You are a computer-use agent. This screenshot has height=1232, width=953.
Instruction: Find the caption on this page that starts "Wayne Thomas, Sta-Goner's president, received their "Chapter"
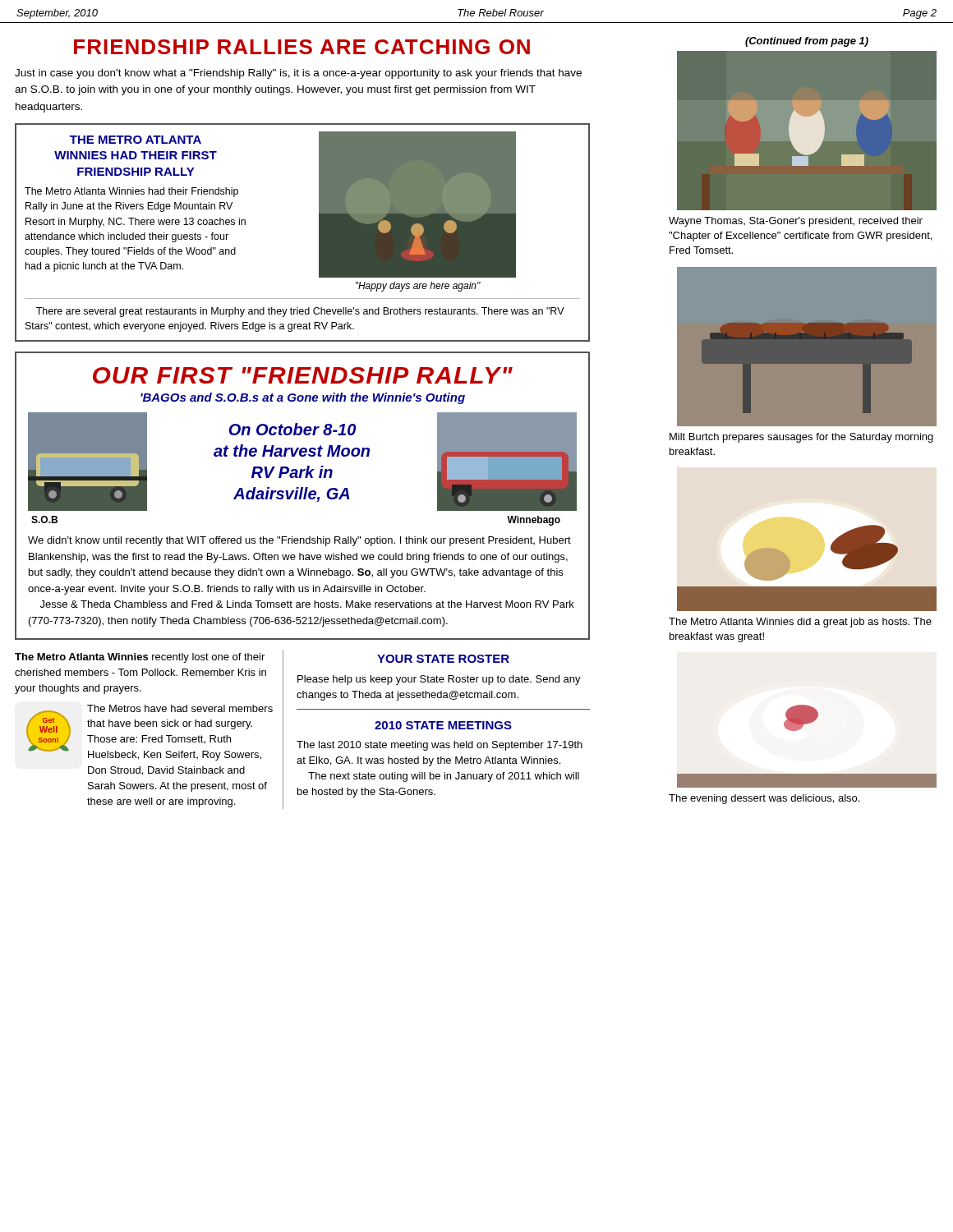pos(801,235)
